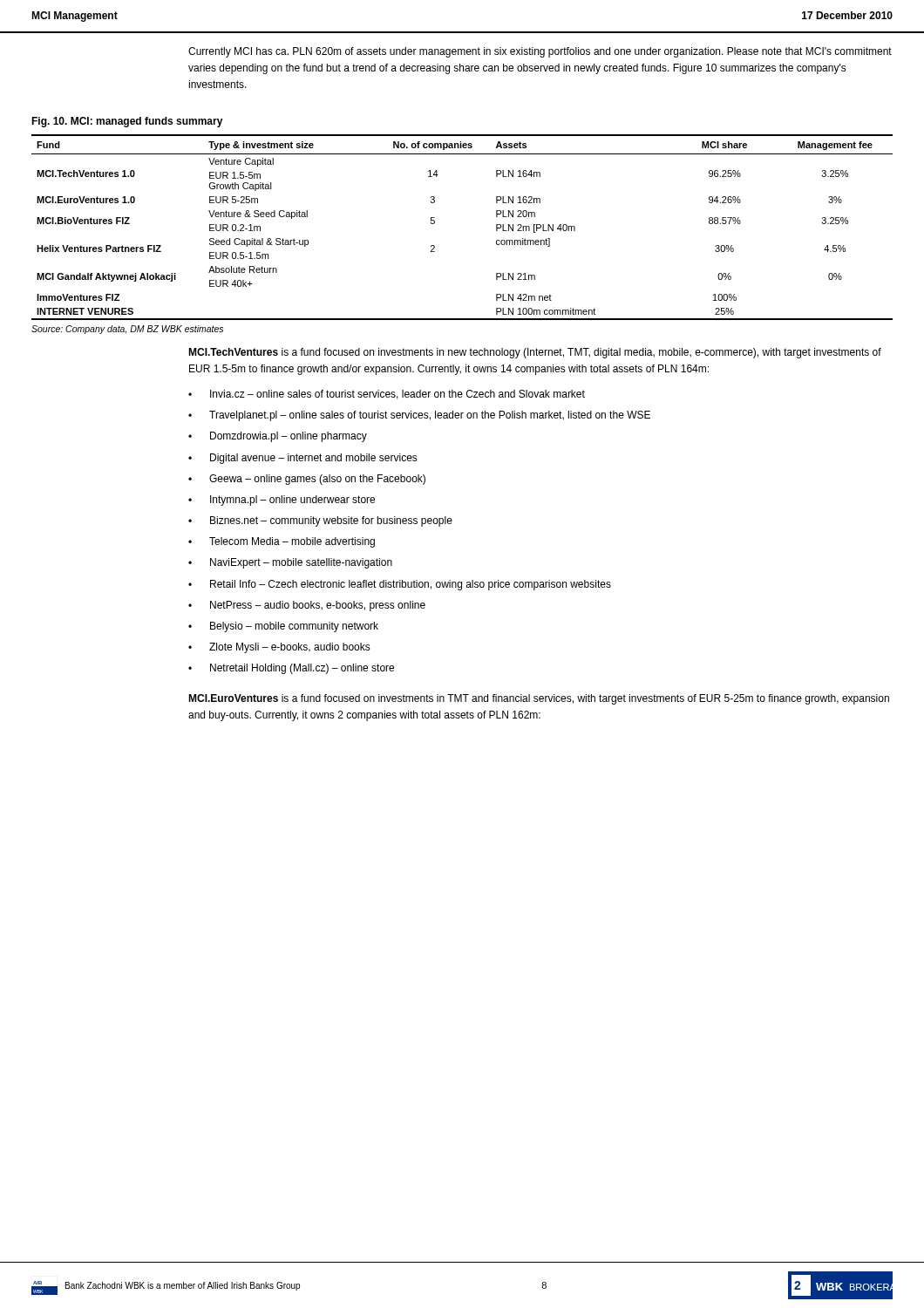924x1308 pixels.
Task: Point to "• Intymna.pl – online underwear store"
Action: coord(282,501)
